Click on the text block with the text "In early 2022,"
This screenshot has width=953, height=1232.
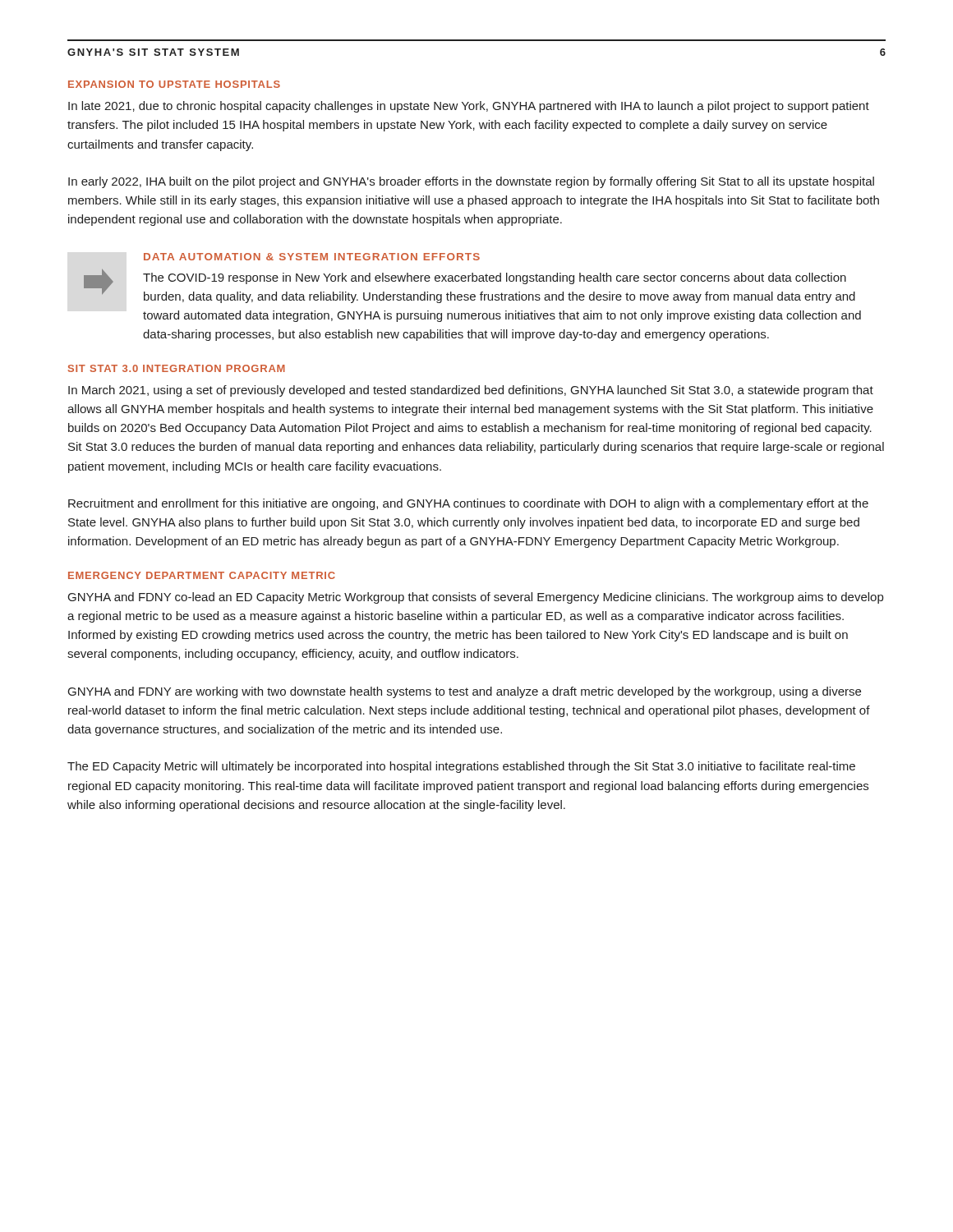point(474,200)
